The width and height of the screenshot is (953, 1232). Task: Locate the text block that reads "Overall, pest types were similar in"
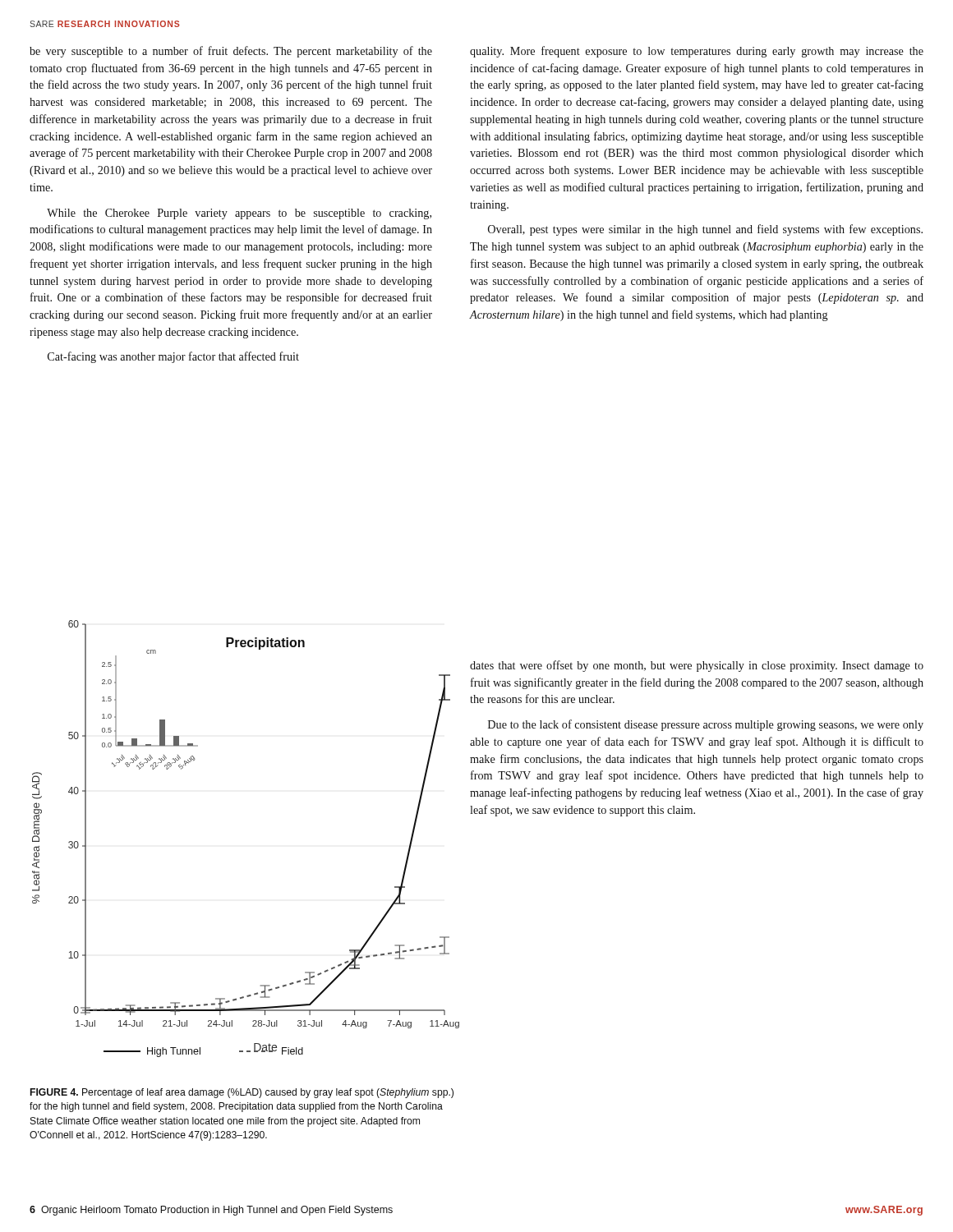(697, 272)
